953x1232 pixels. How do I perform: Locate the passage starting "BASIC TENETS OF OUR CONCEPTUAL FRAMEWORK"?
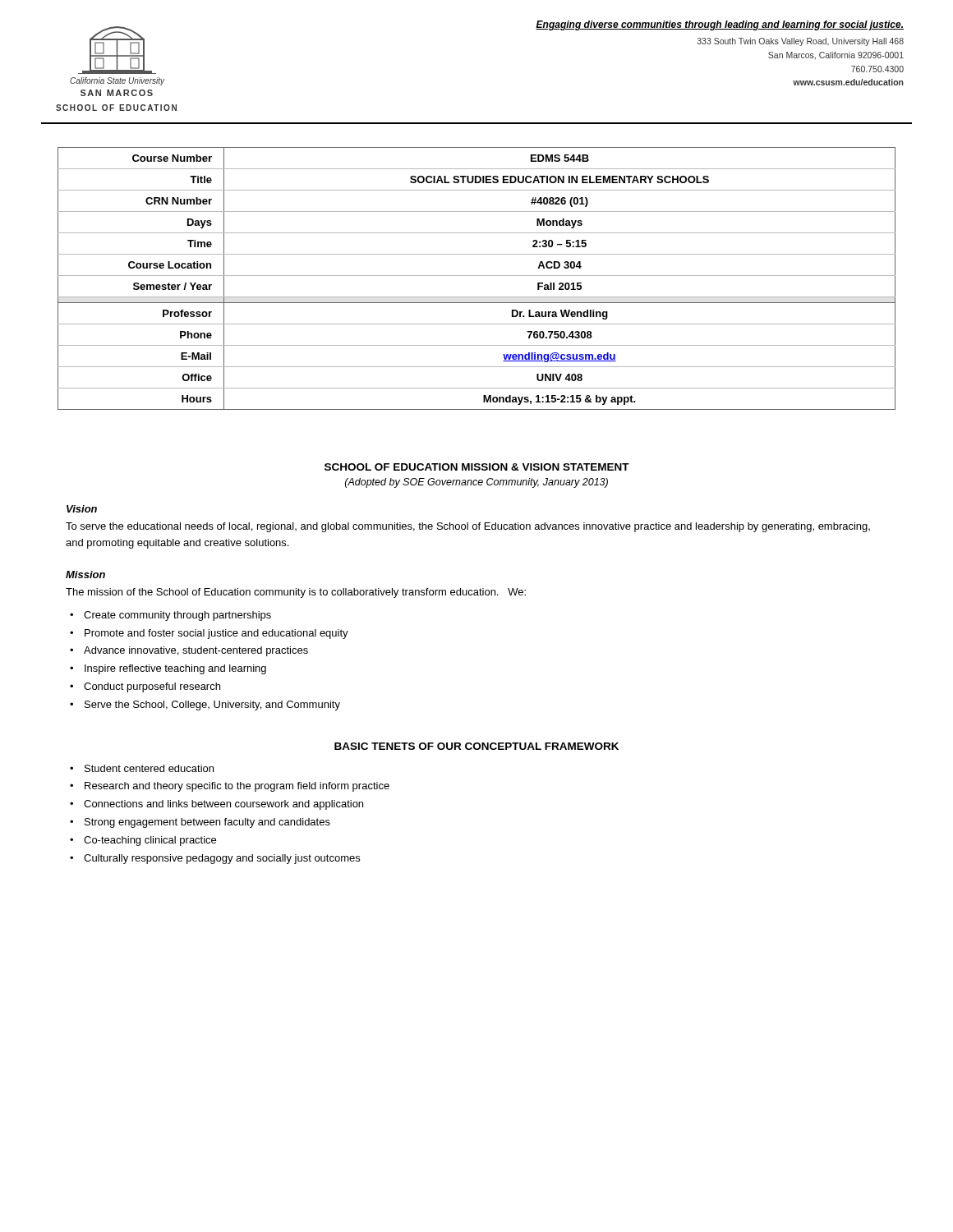point(476,746)
